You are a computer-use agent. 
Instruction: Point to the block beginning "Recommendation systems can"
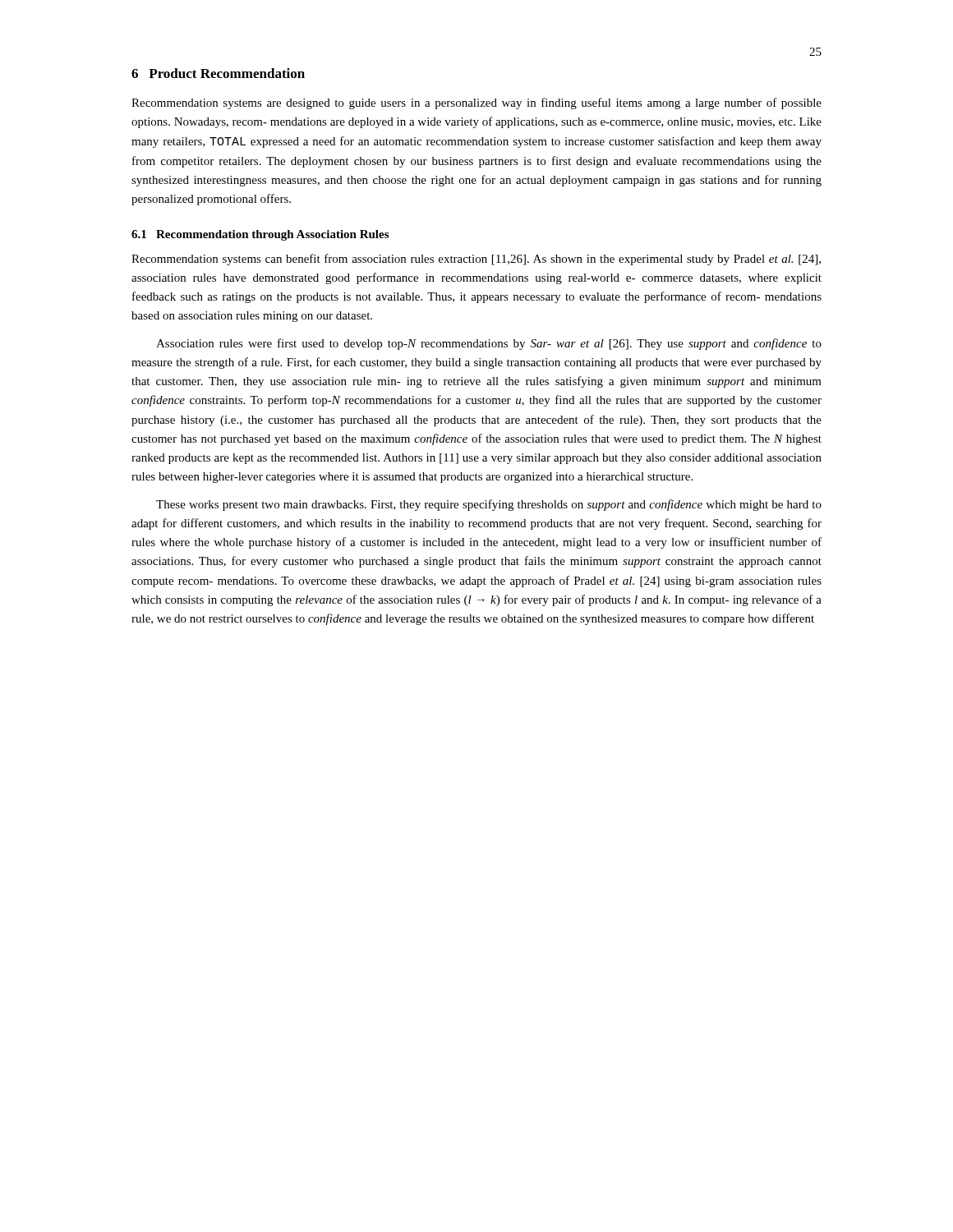pyautogui.click(x=476, y=287)
